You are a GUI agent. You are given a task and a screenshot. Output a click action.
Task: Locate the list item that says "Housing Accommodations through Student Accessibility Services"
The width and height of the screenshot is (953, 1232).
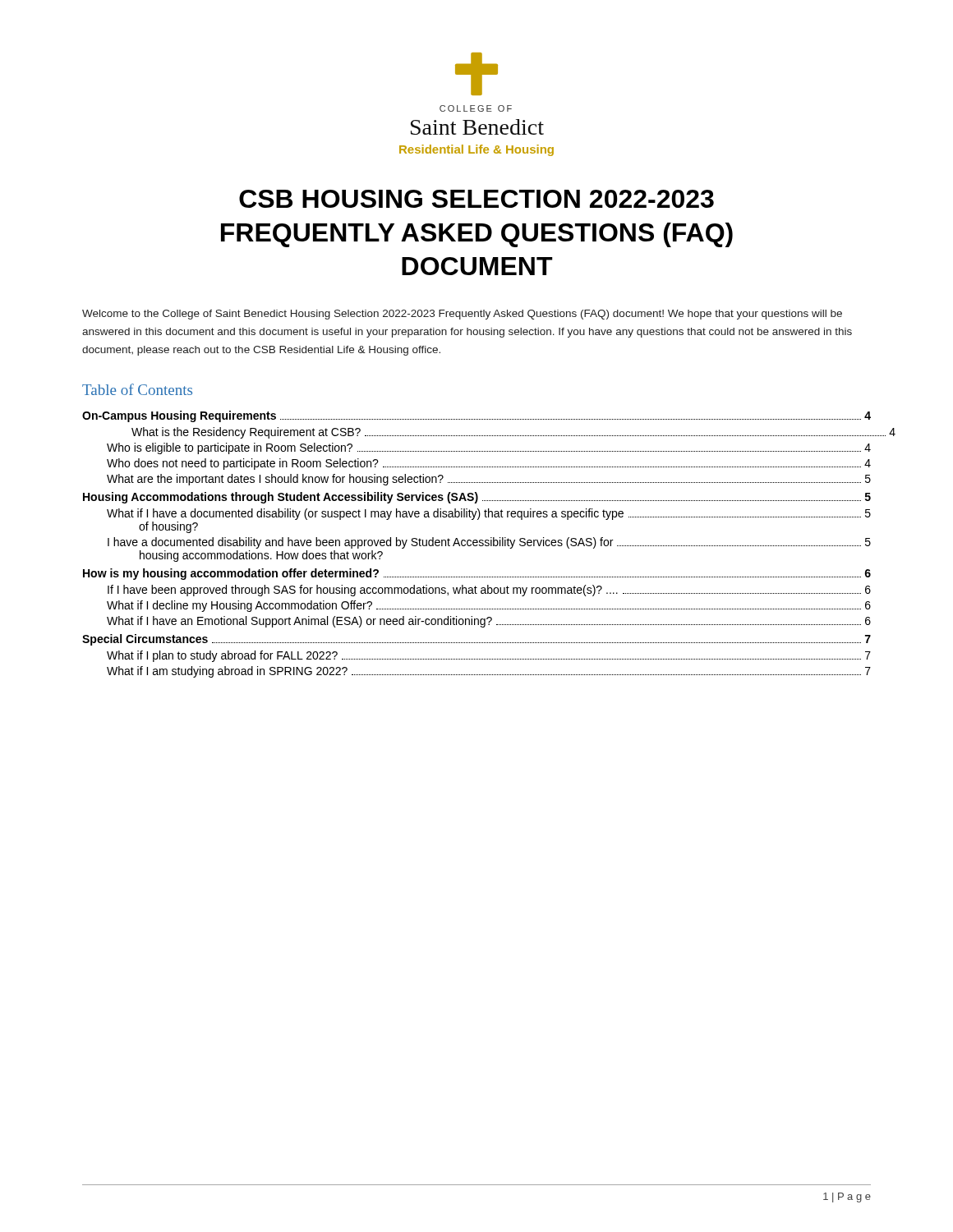476,497
